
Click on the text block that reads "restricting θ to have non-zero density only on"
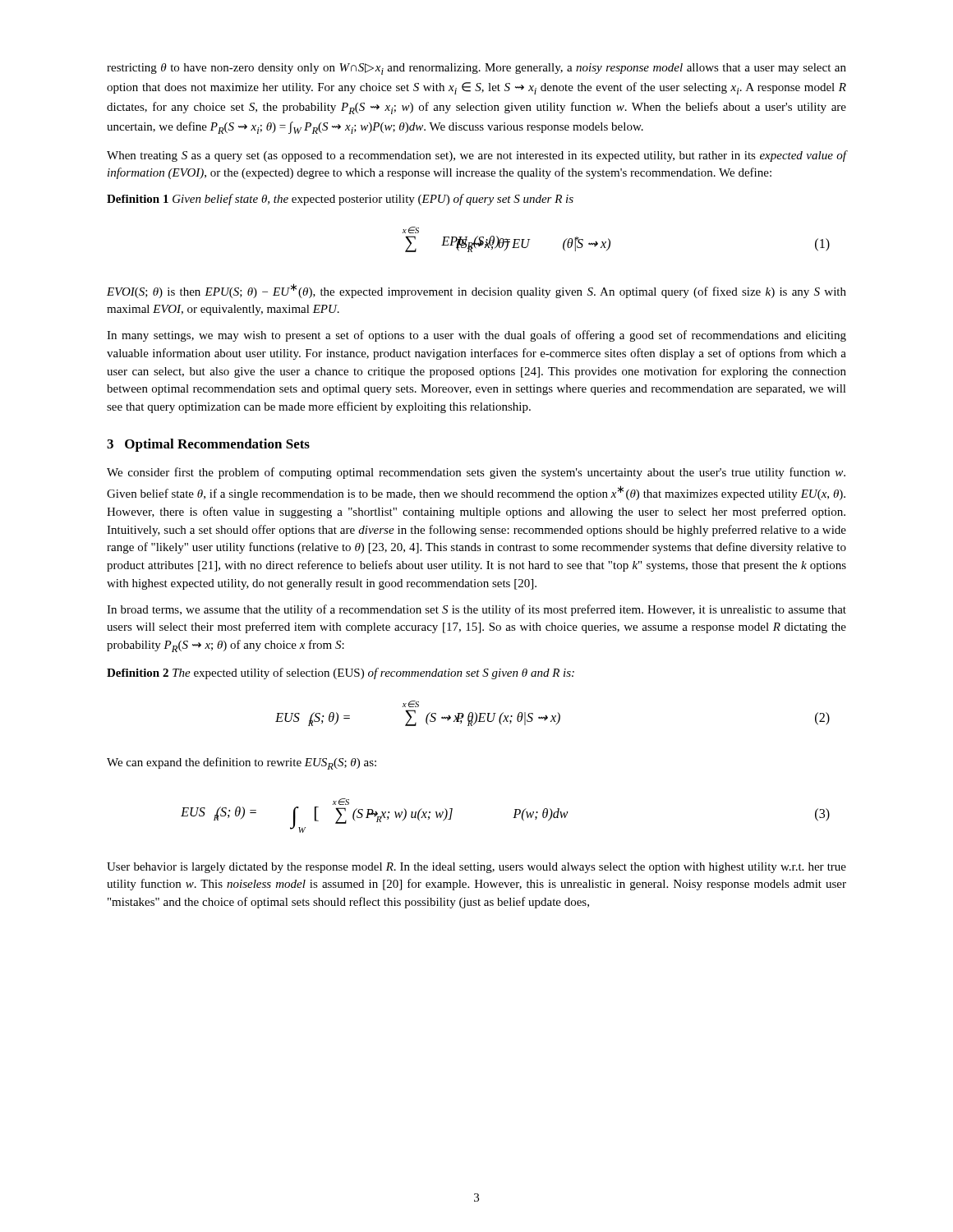point(476,99)
